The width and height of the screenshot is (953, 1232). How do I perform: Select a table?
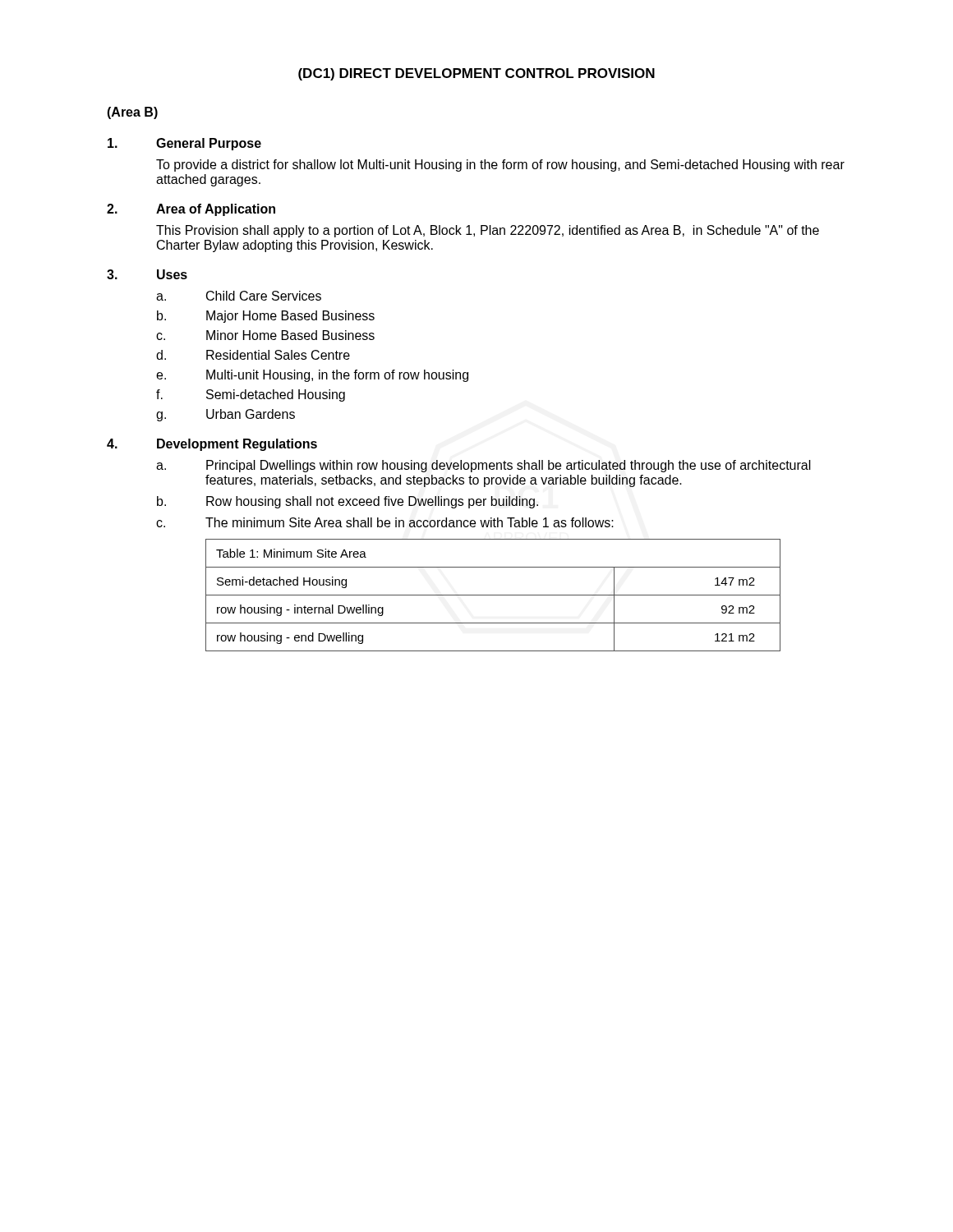[493, 595]
